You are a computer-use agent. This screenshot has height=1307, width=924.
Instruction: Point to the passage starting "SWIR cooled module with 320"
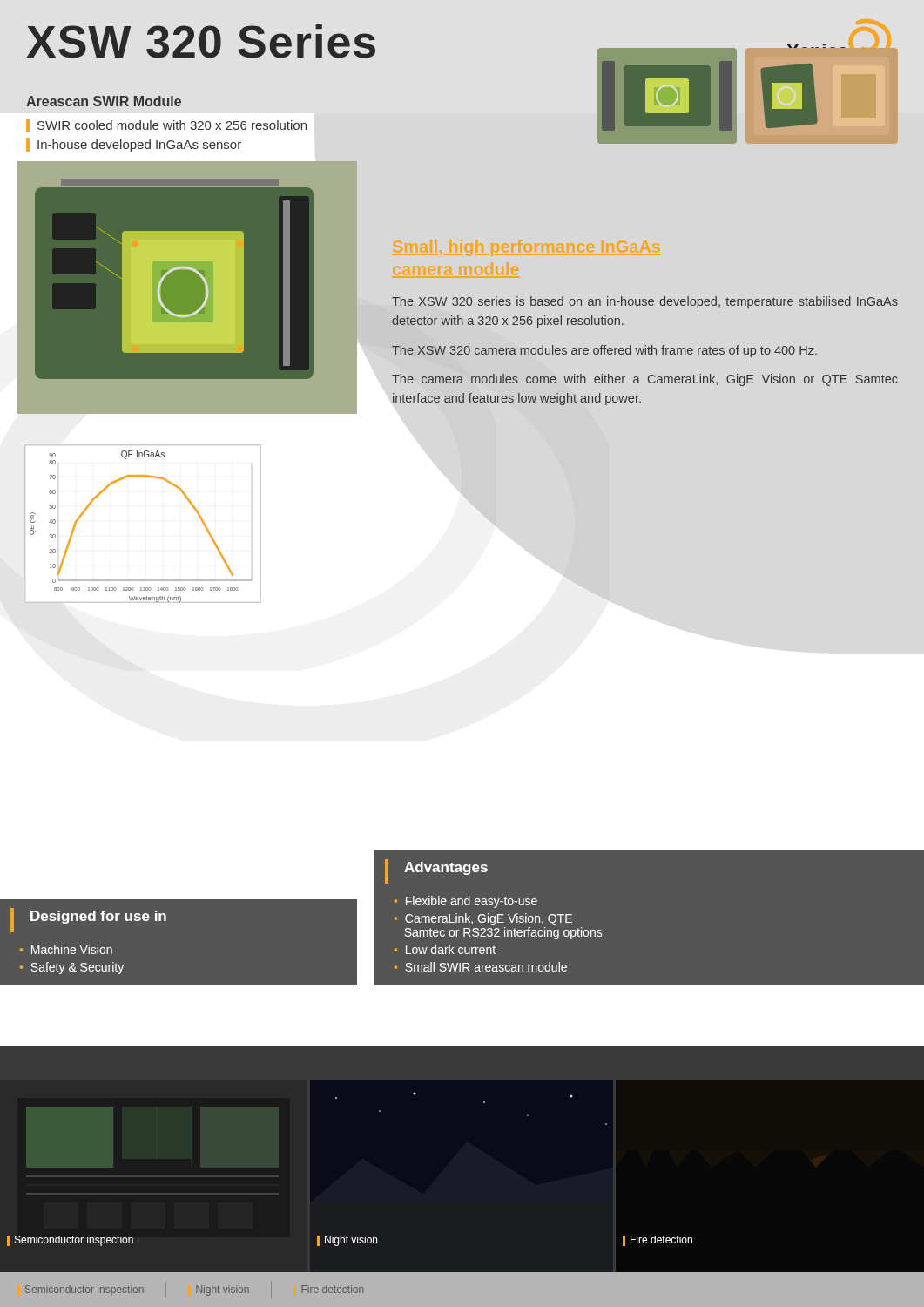pos(167,125)
